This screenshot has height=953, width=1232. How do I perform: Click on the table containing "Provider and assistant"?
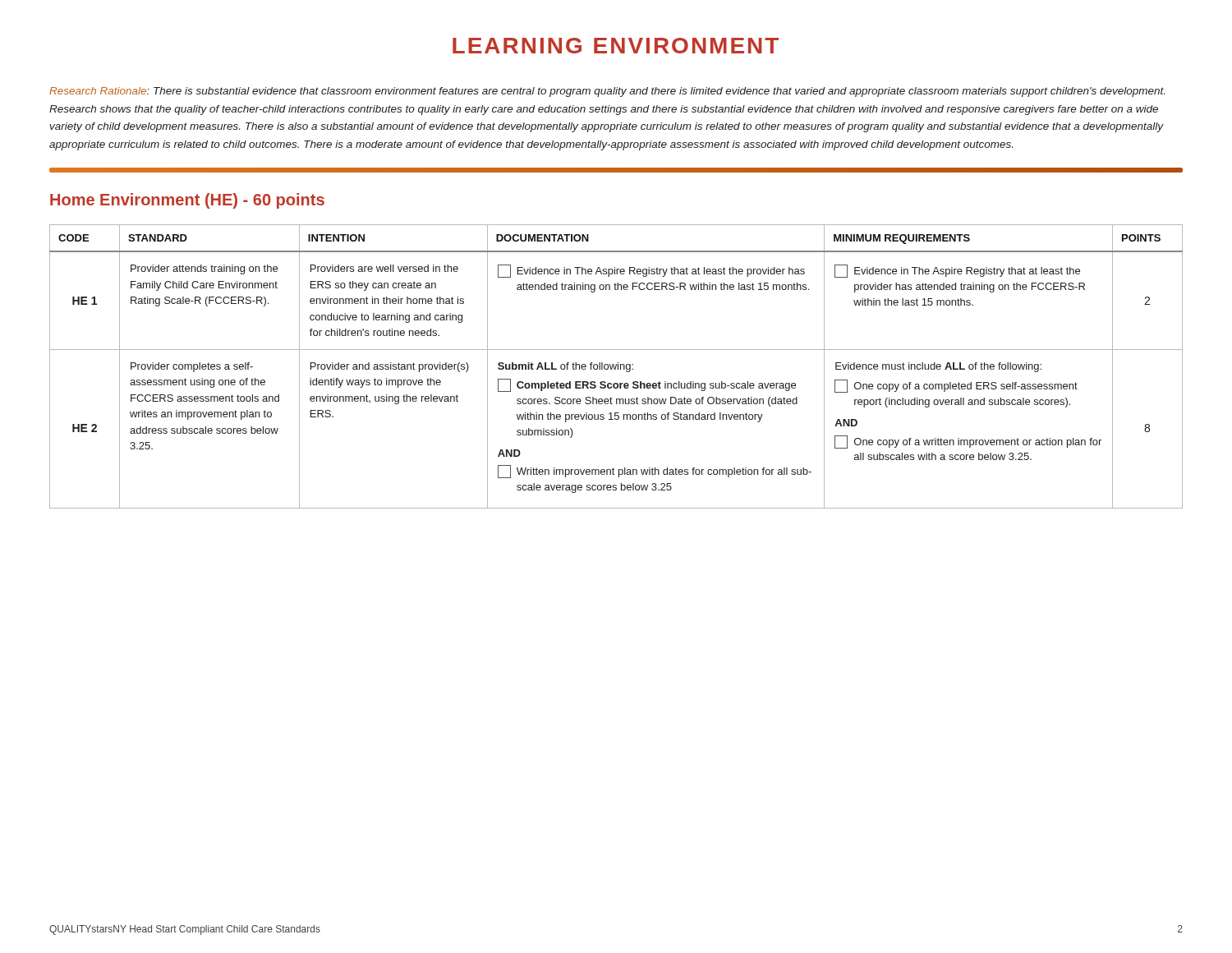[616, 367]
